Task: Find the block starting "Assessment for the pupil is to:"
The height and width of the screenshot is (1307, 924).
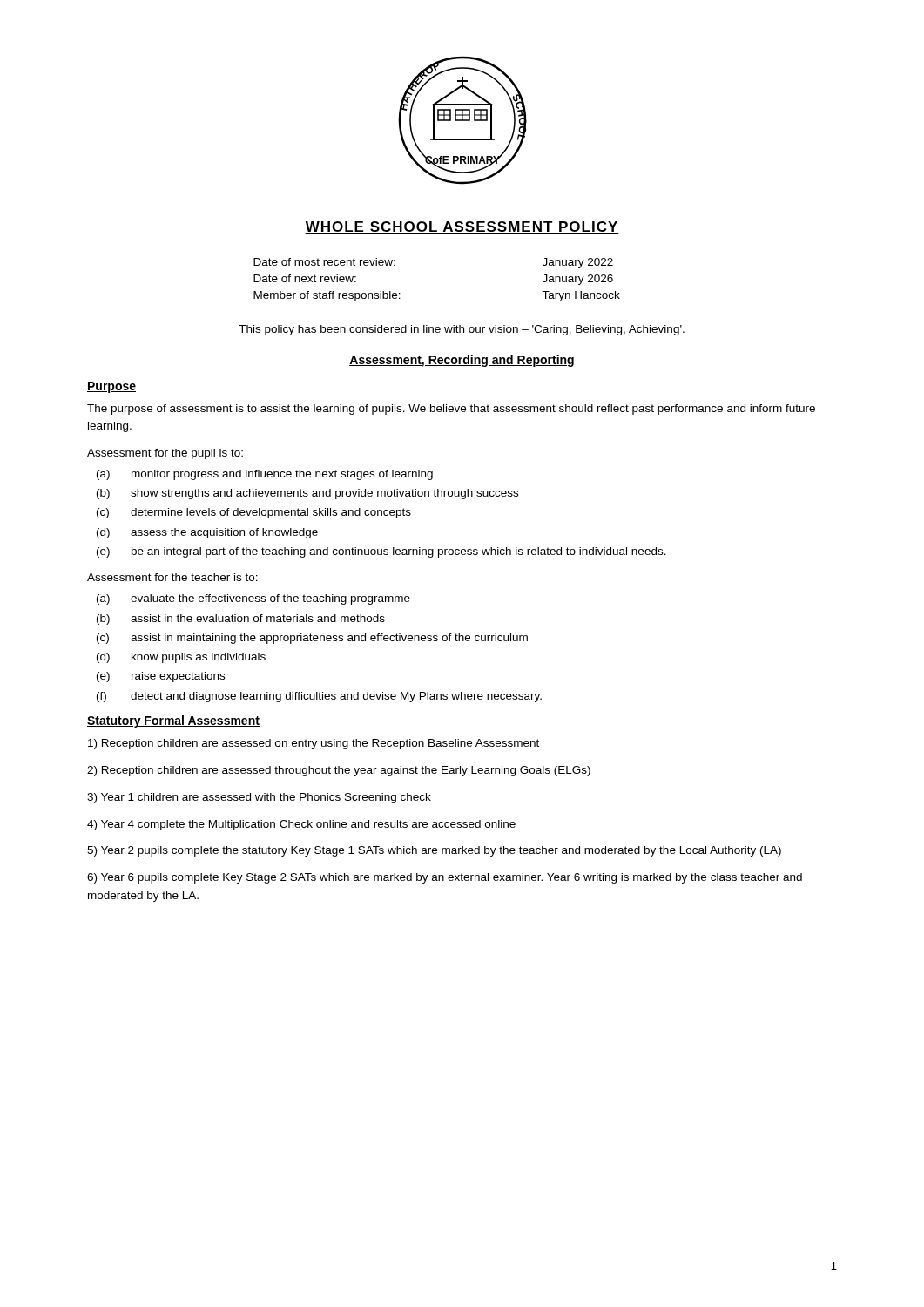Action: pos(166,452)
